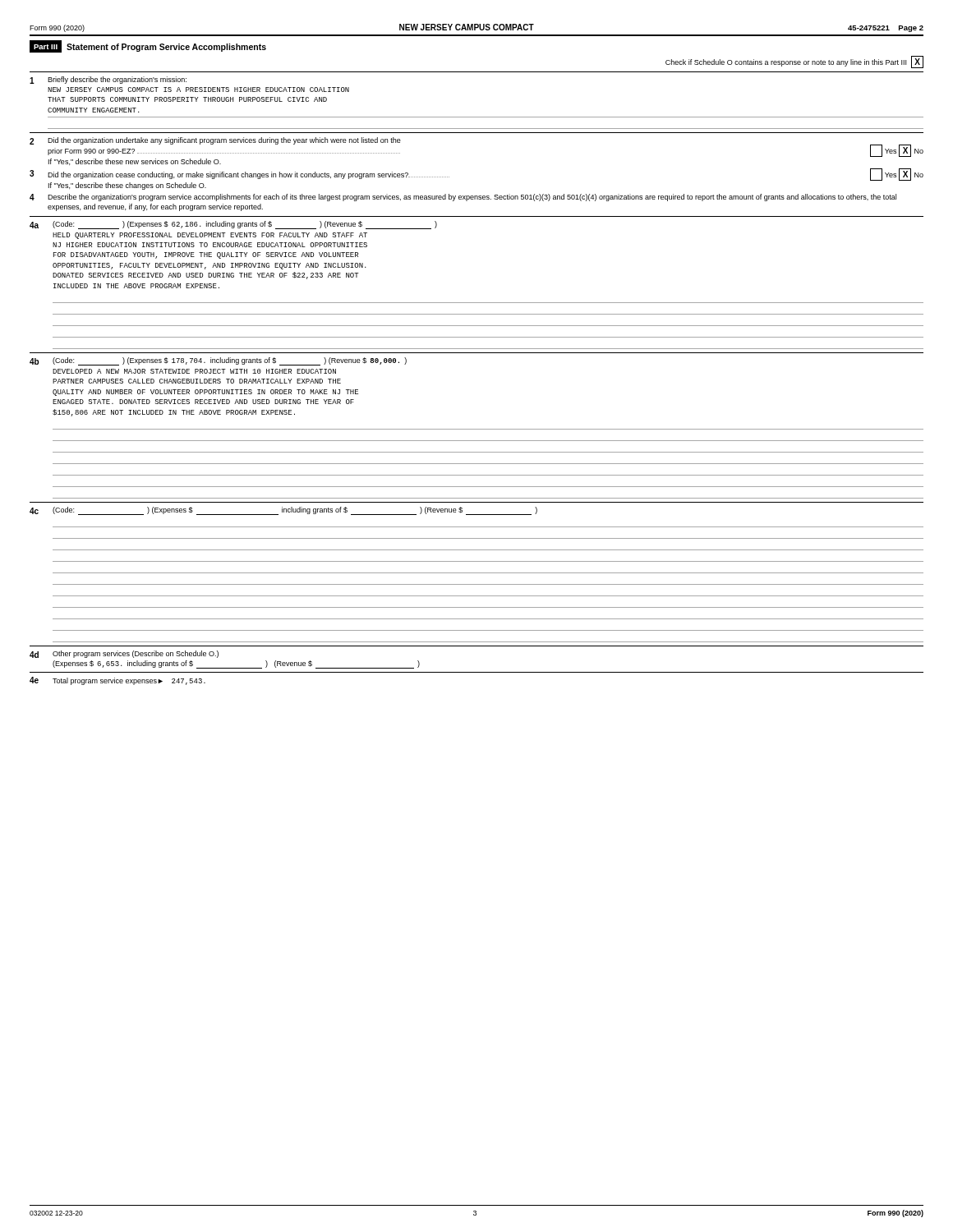Click on the text block that says "4b (Code: )"
This screenshot has height=1232, width=953.
[476, 427]
